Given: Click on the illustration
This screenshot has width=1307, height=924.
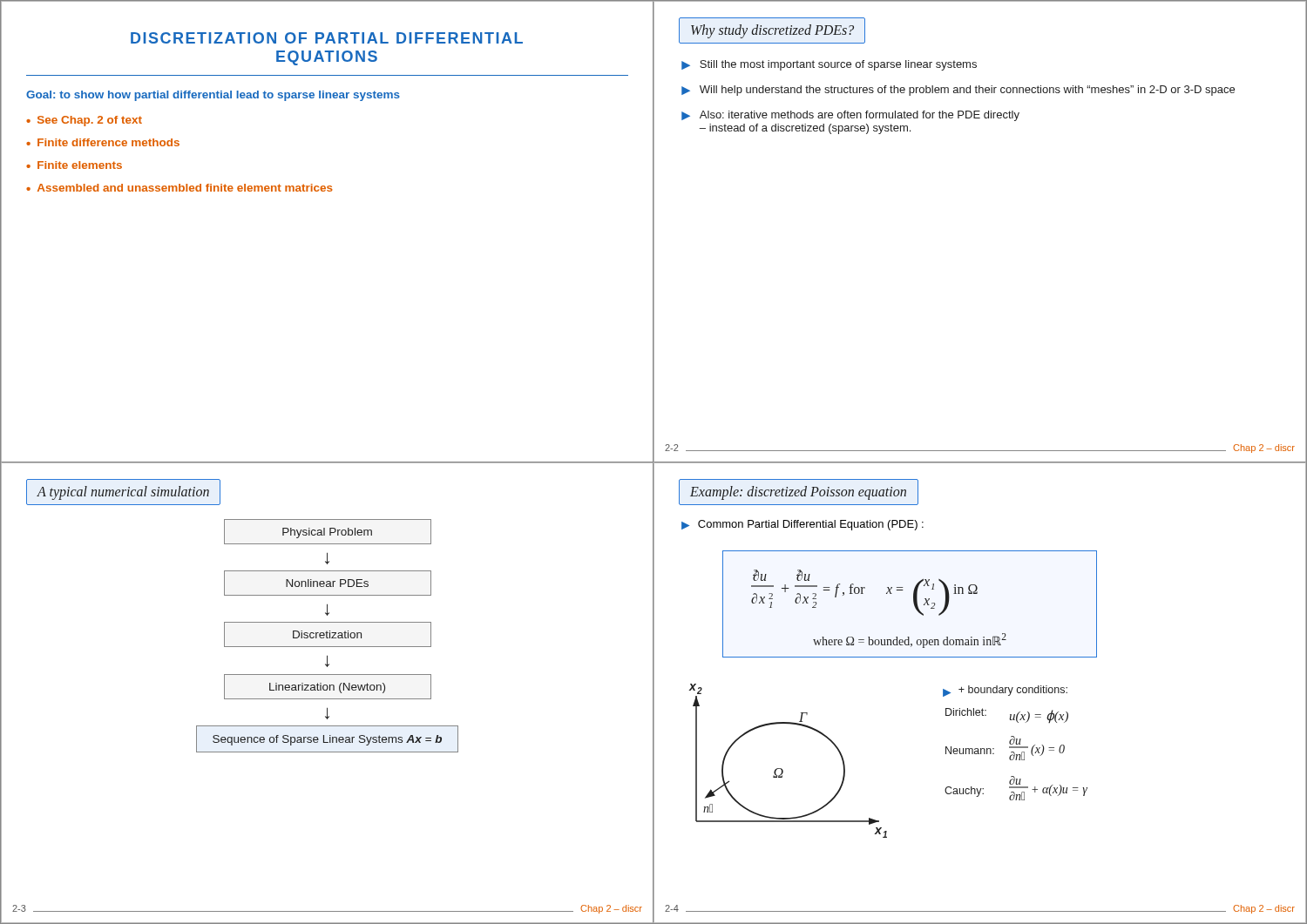Looking at the screenshot, I should [980, 762].
